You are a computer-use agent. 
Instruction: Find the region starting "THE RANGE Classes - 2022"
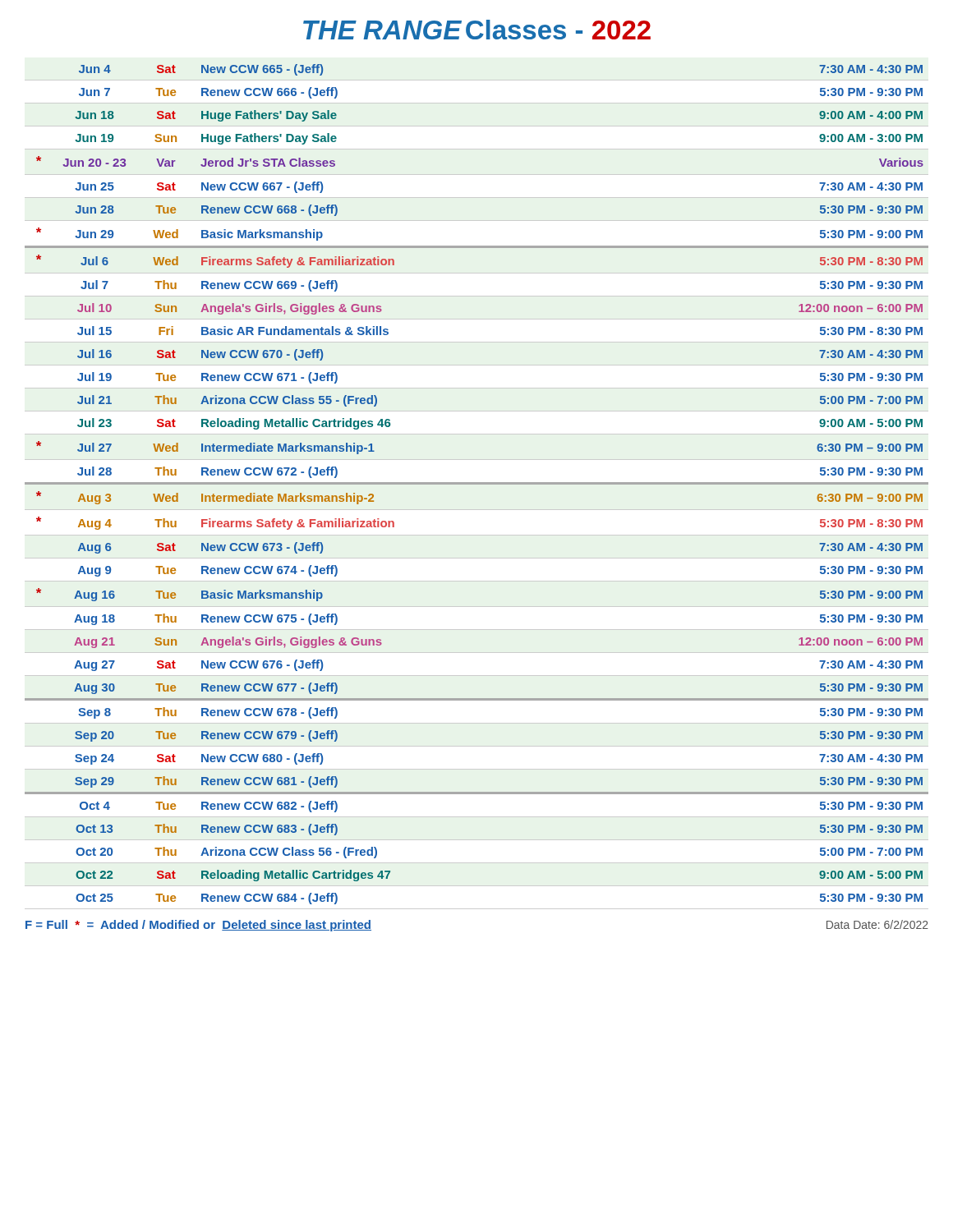click(476, 30)
